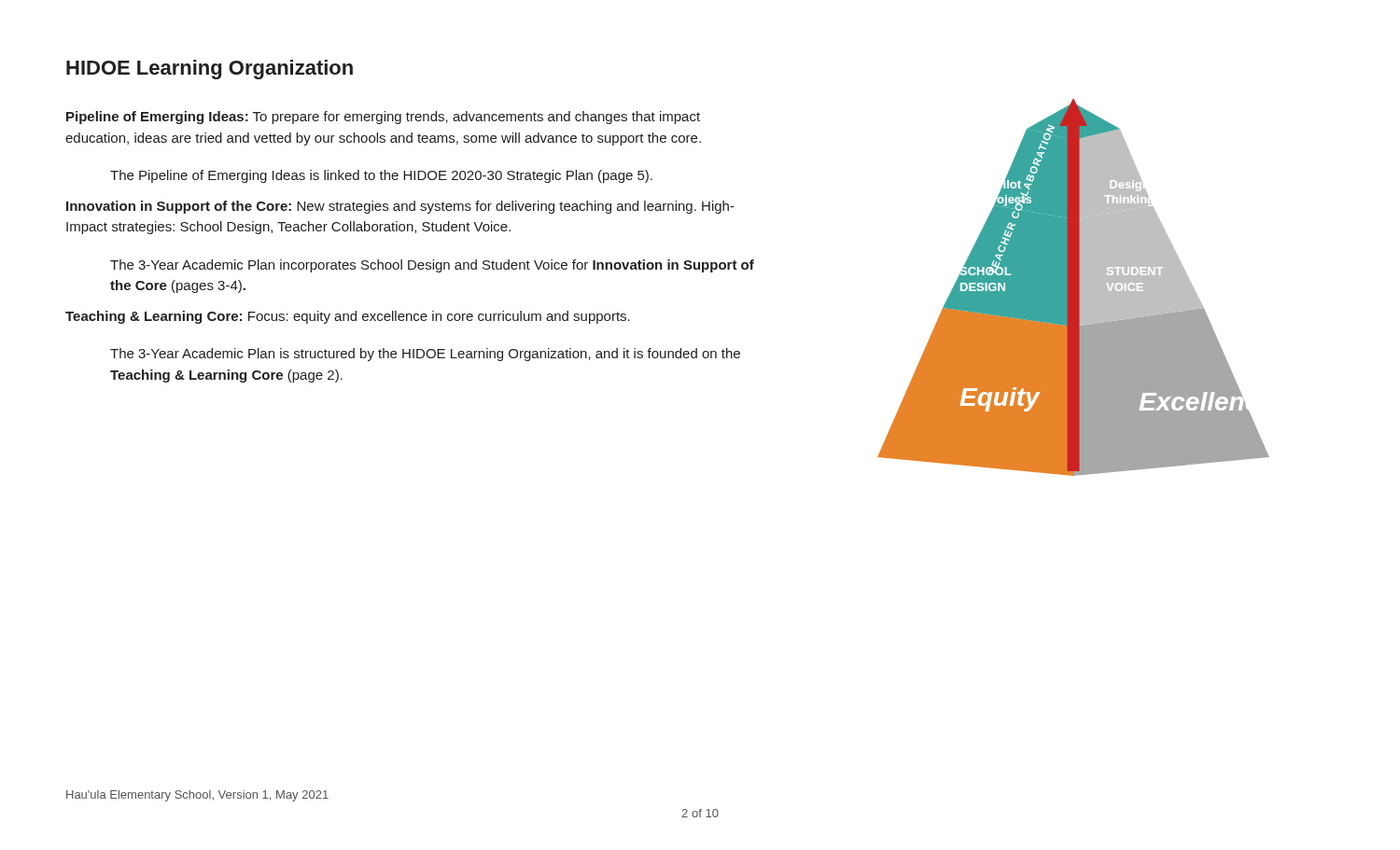Locate the title

pyautogui.click(x=210, y=68)
